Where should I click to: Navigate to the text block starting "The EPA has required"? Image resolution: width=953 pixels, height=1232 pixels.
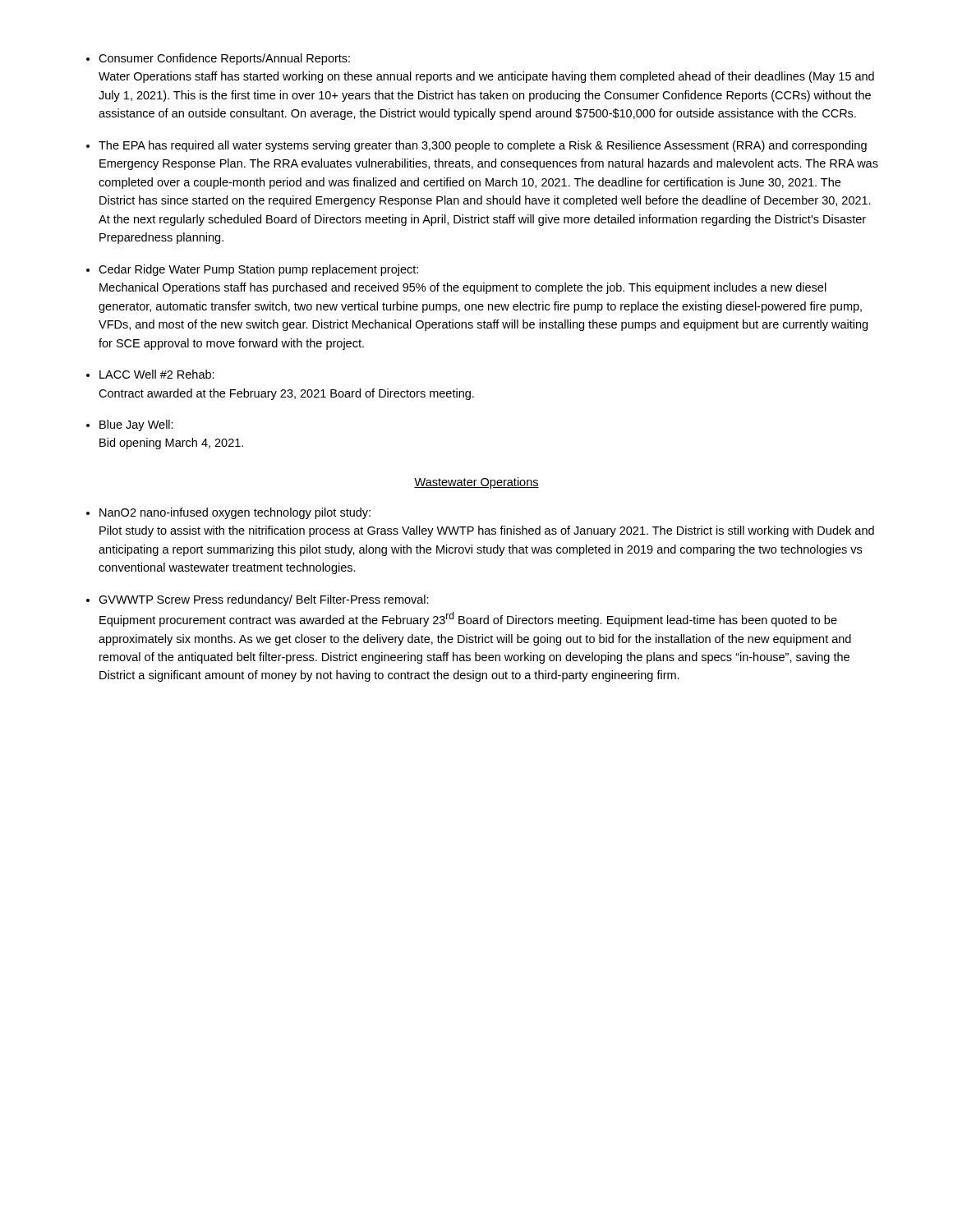(x=488, y=191)
